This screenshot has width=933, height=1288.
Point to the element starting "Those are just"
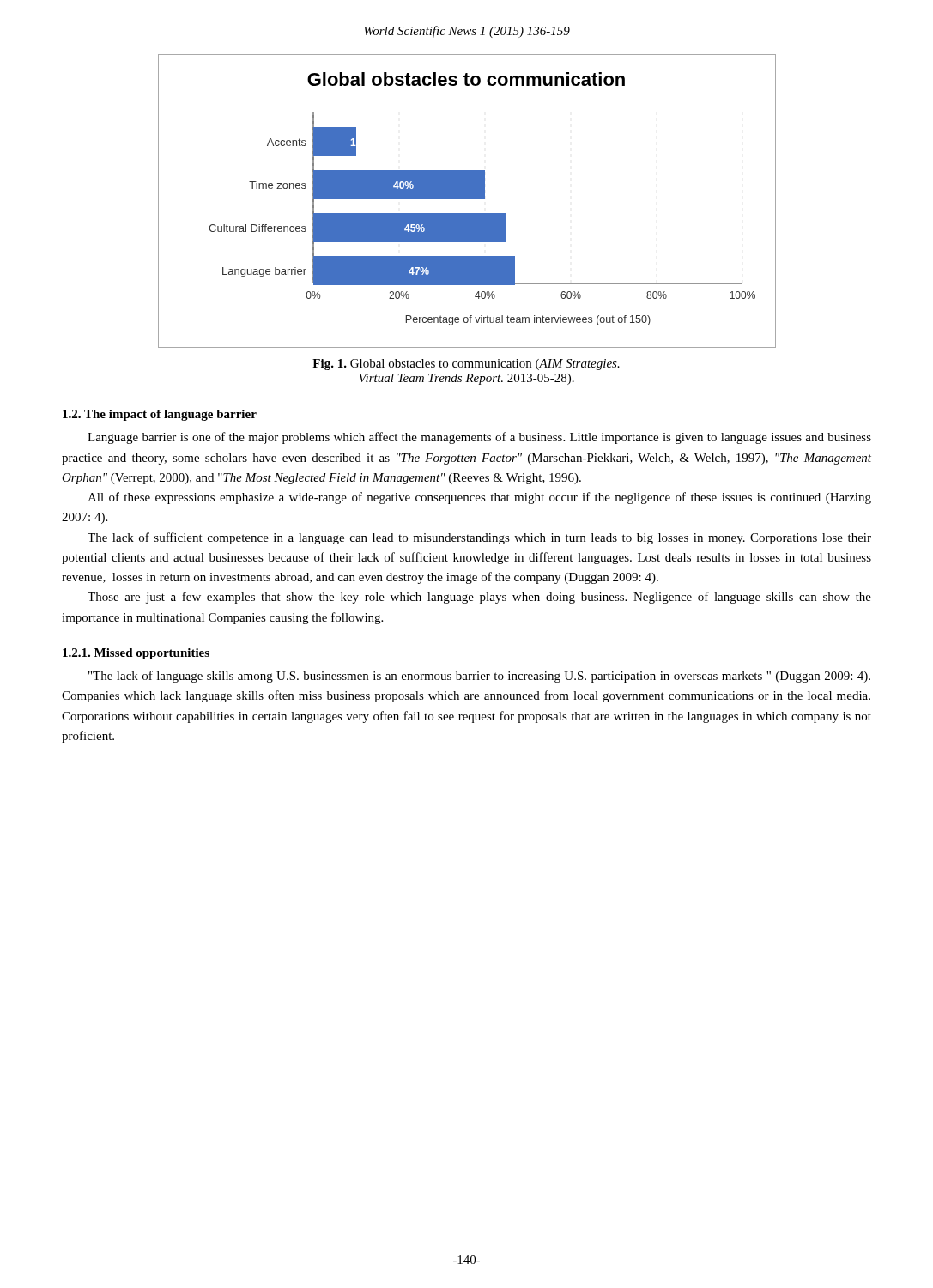pyautogui.click(x=466, y=608)
